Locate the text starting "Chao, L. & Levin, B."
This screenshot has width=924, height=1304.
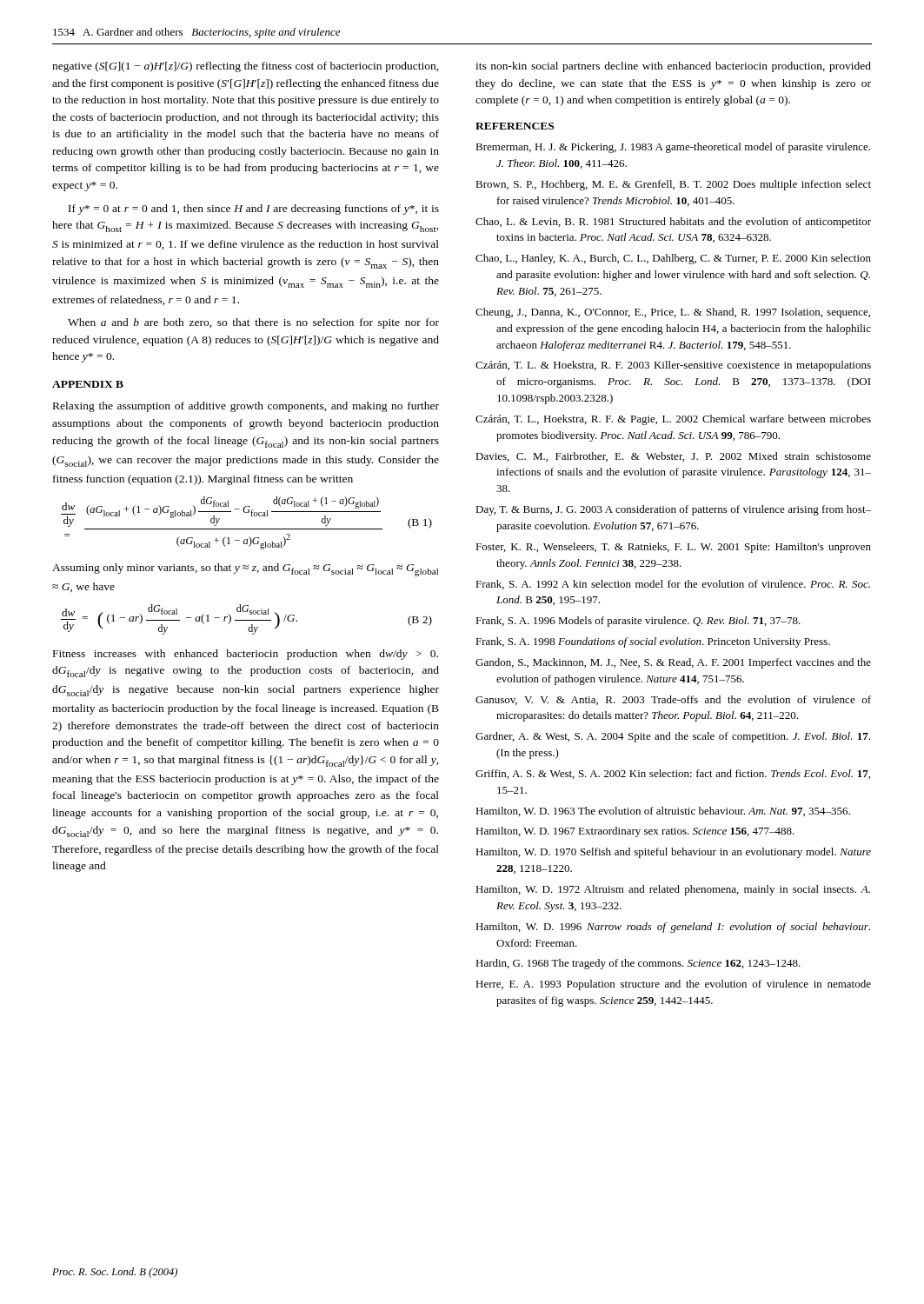pos(673,229)
